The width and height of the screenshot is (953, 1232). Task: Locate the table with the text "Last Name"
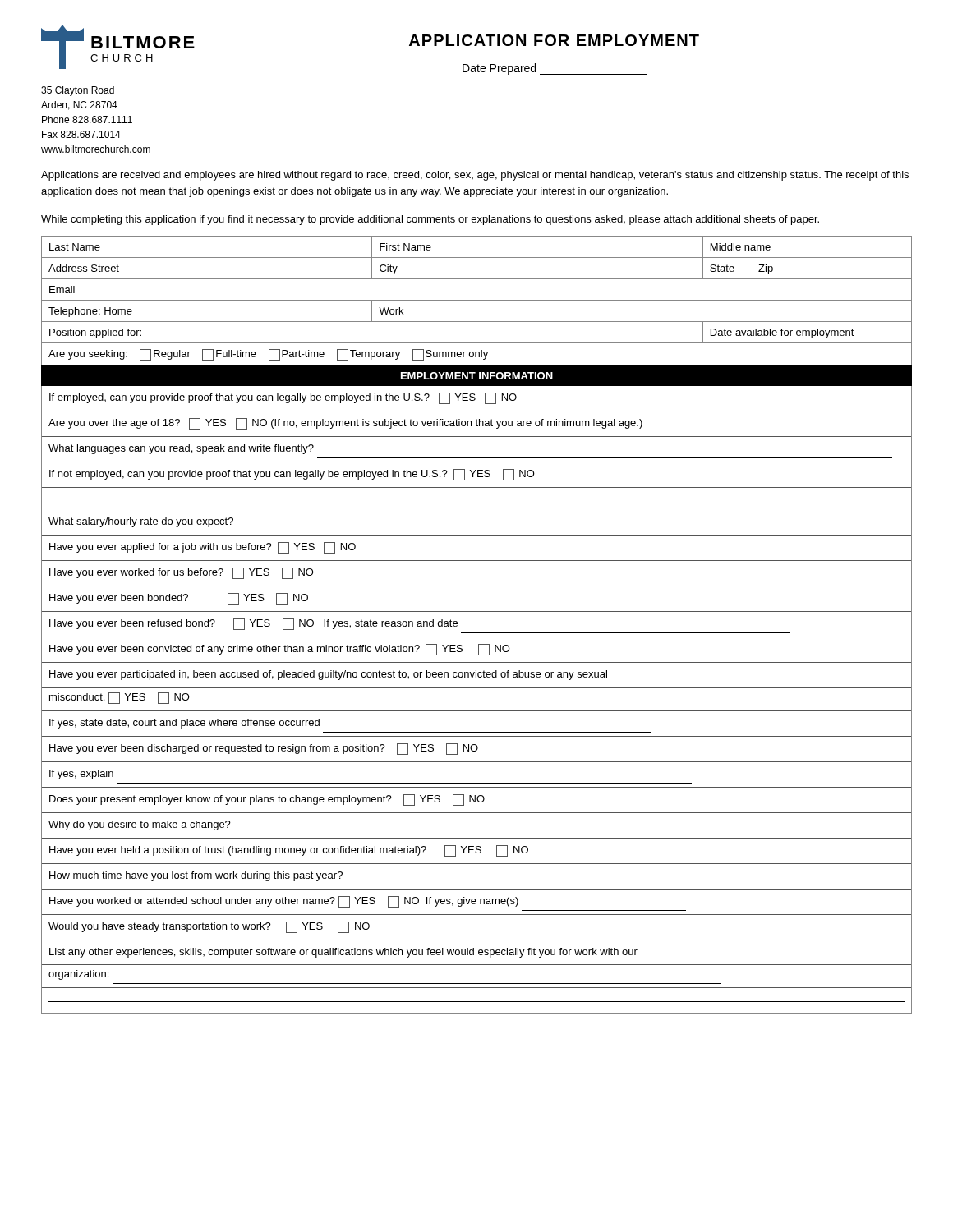[476, 301]
